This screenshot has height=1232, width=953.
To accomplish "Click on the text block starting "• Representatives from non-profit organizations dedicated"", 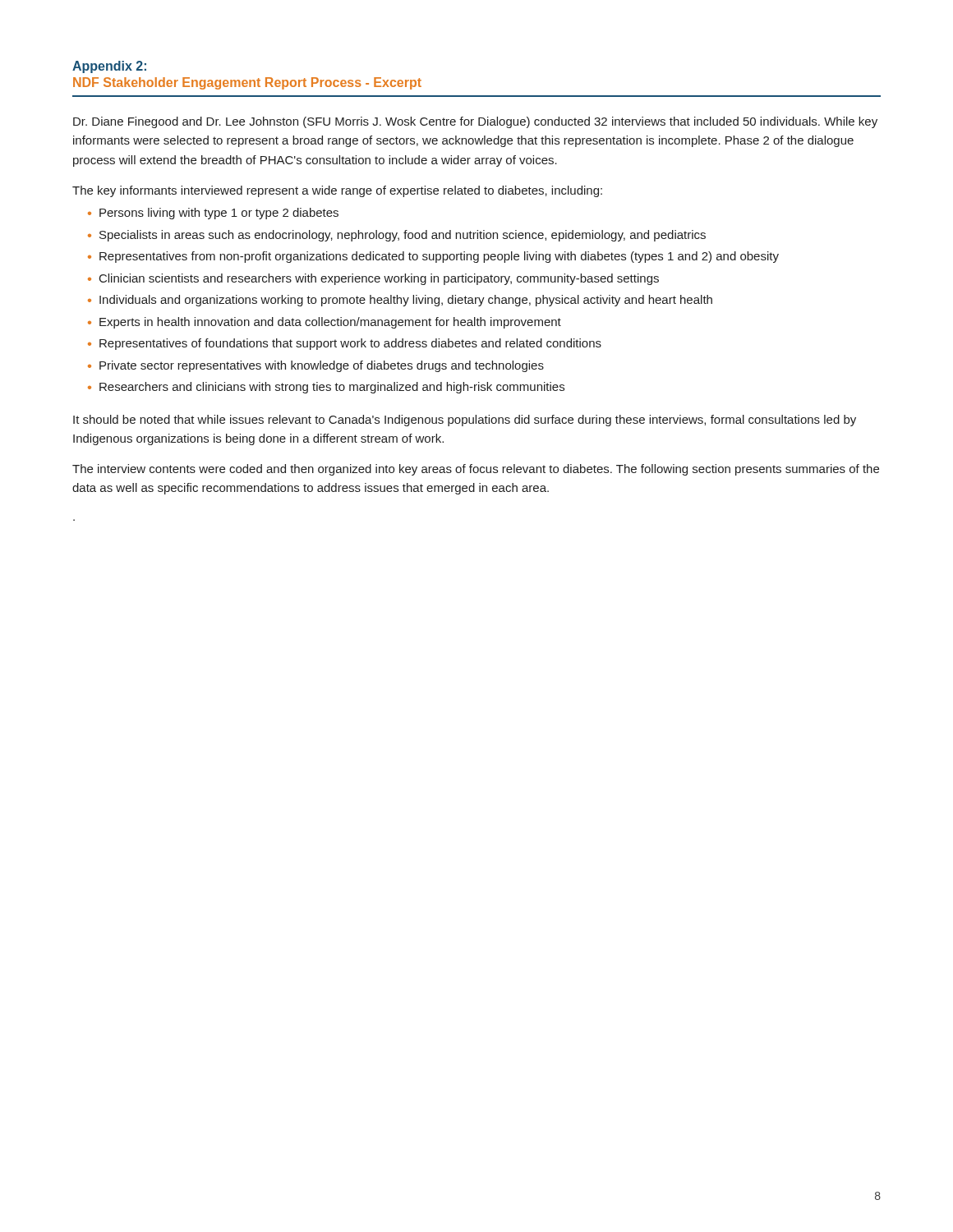I will pyautogui.click(x=484, y=257).
